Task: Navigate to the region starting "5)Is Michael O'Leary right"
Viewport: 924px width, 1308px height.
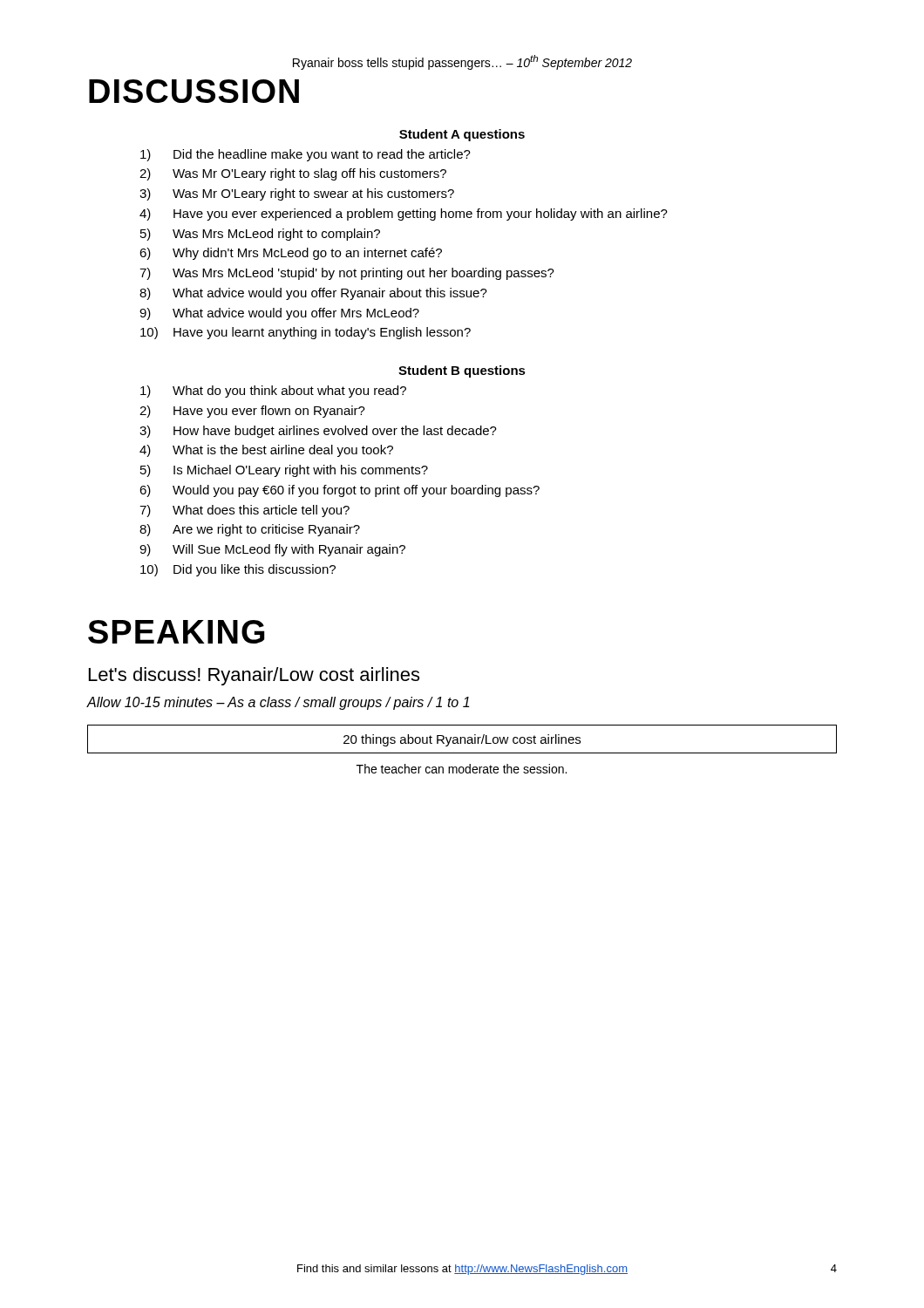Action: [284, 471]
